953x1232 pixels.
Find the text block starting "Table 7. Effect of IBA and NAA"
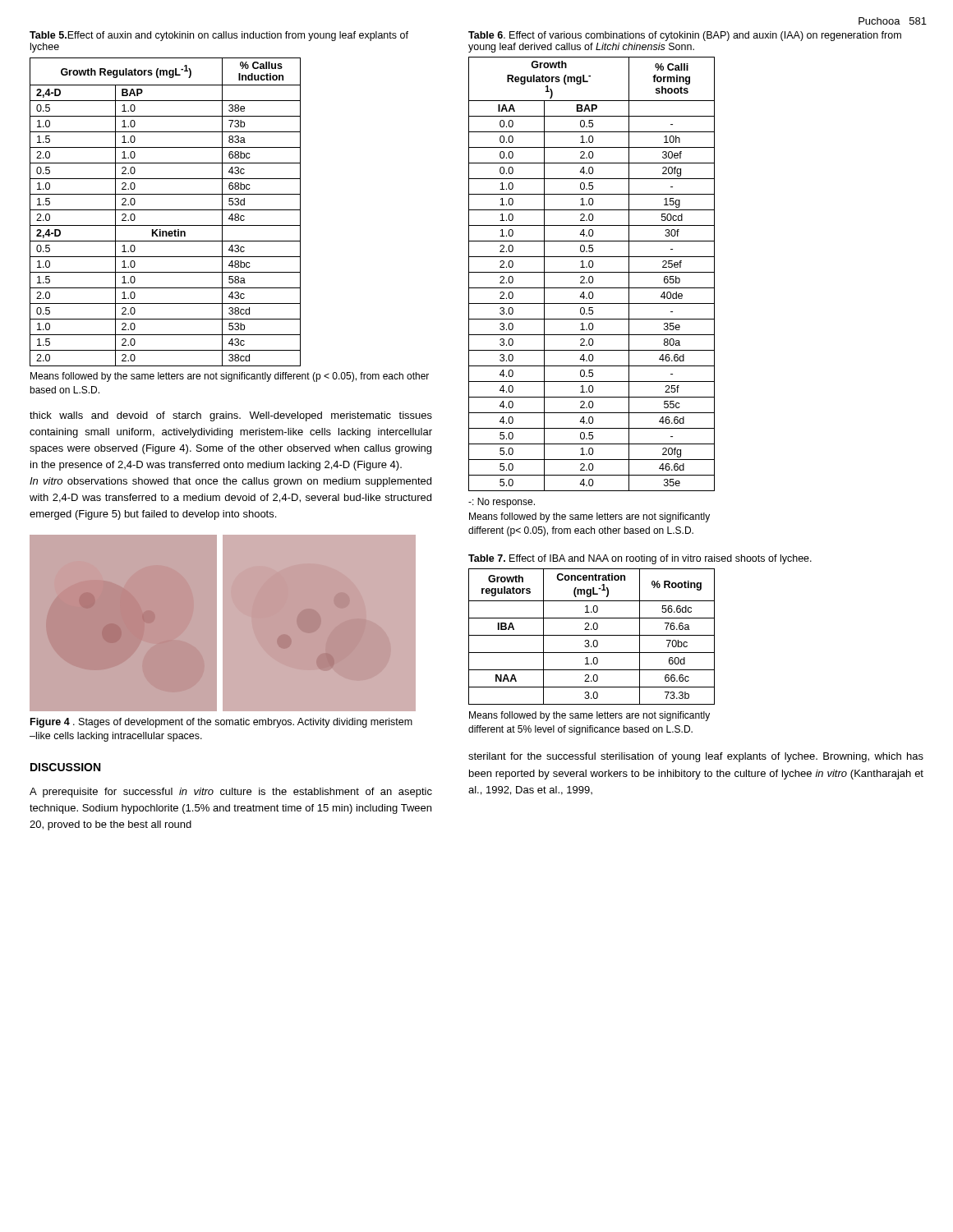tap(640, 559)
